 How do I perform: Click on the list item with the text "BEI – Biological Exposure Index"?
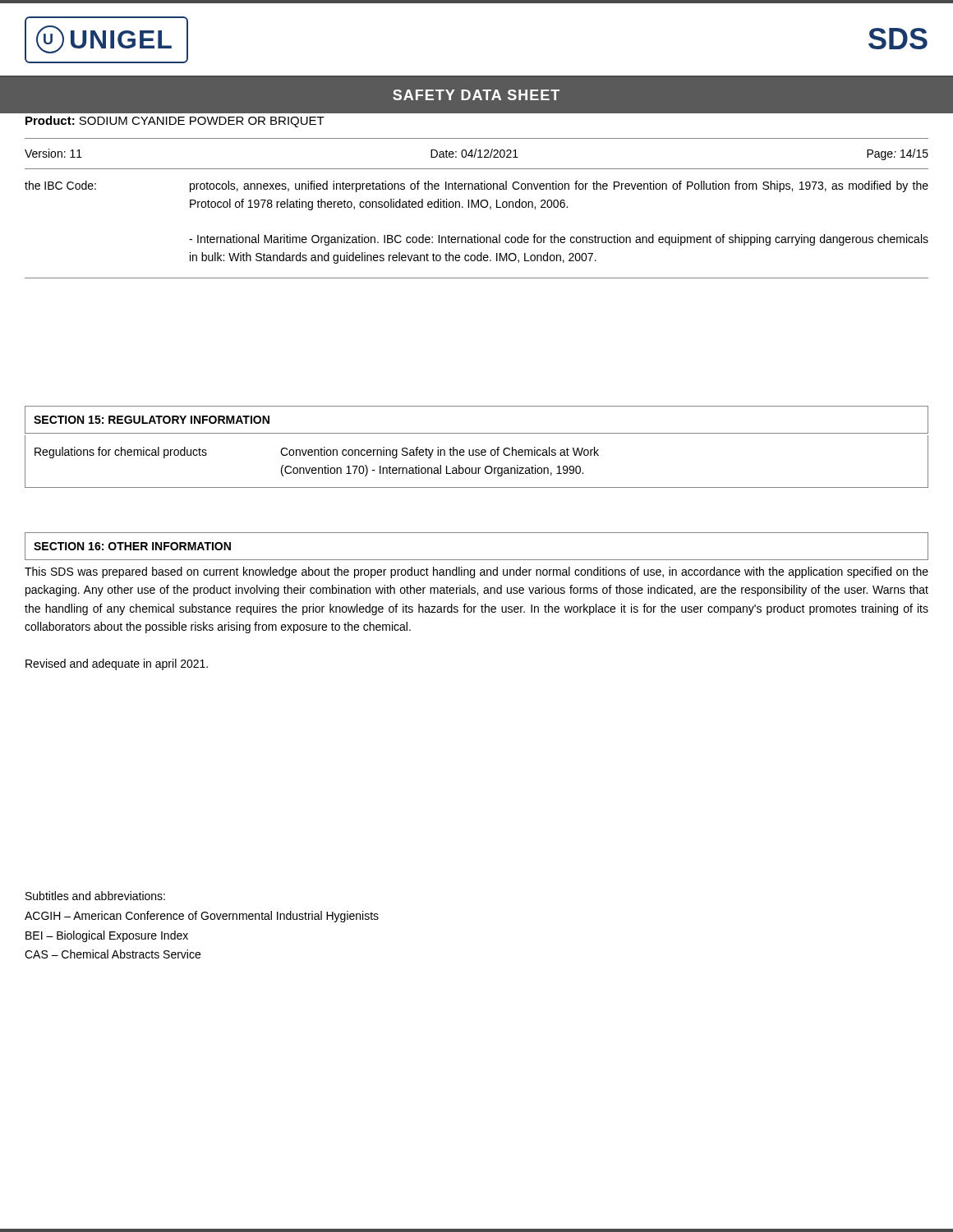pyautogui.click(x=106, y=935)
